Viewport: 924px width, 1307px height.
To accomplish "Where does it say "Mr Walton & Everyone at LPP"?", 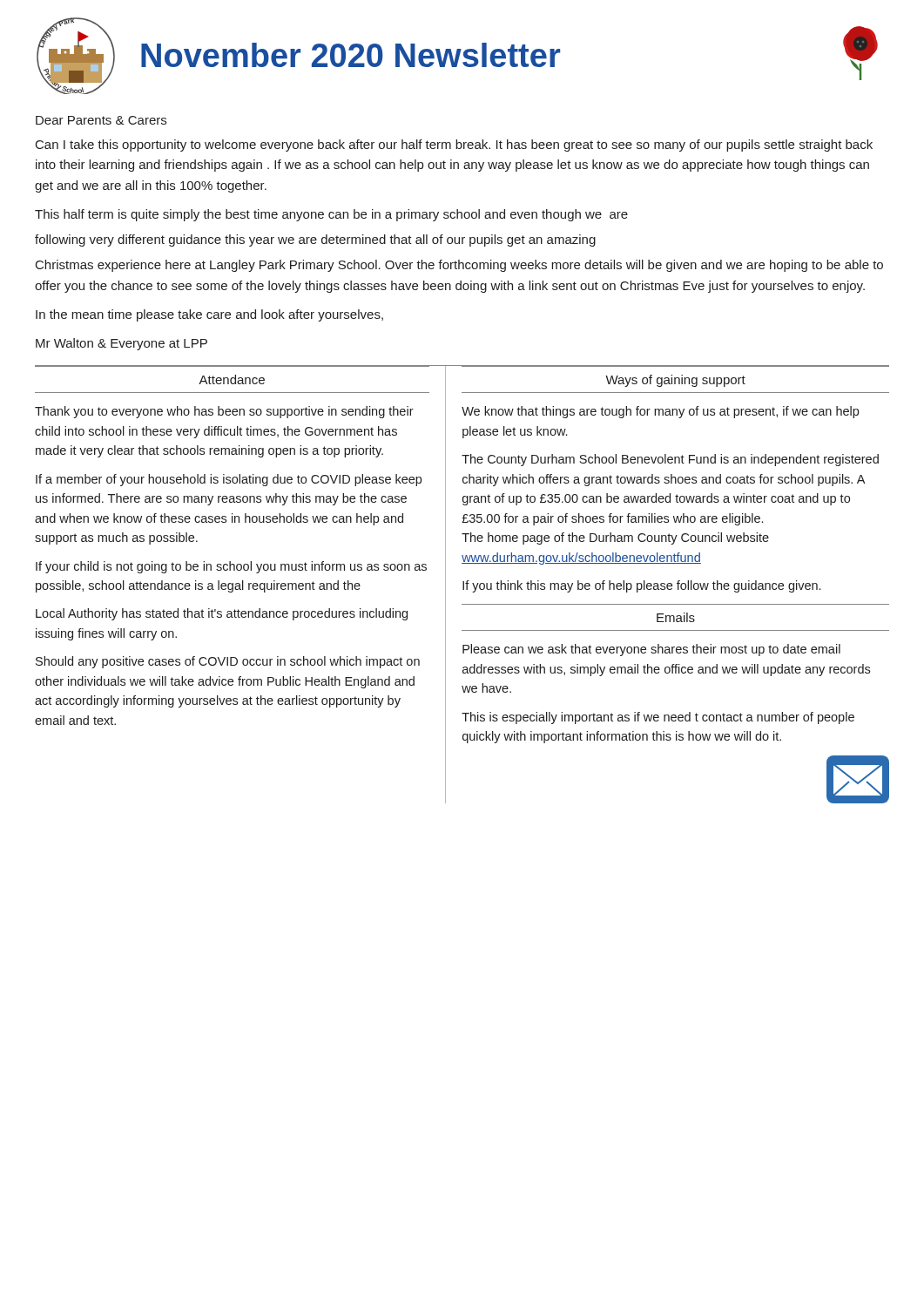I will 121,343.
